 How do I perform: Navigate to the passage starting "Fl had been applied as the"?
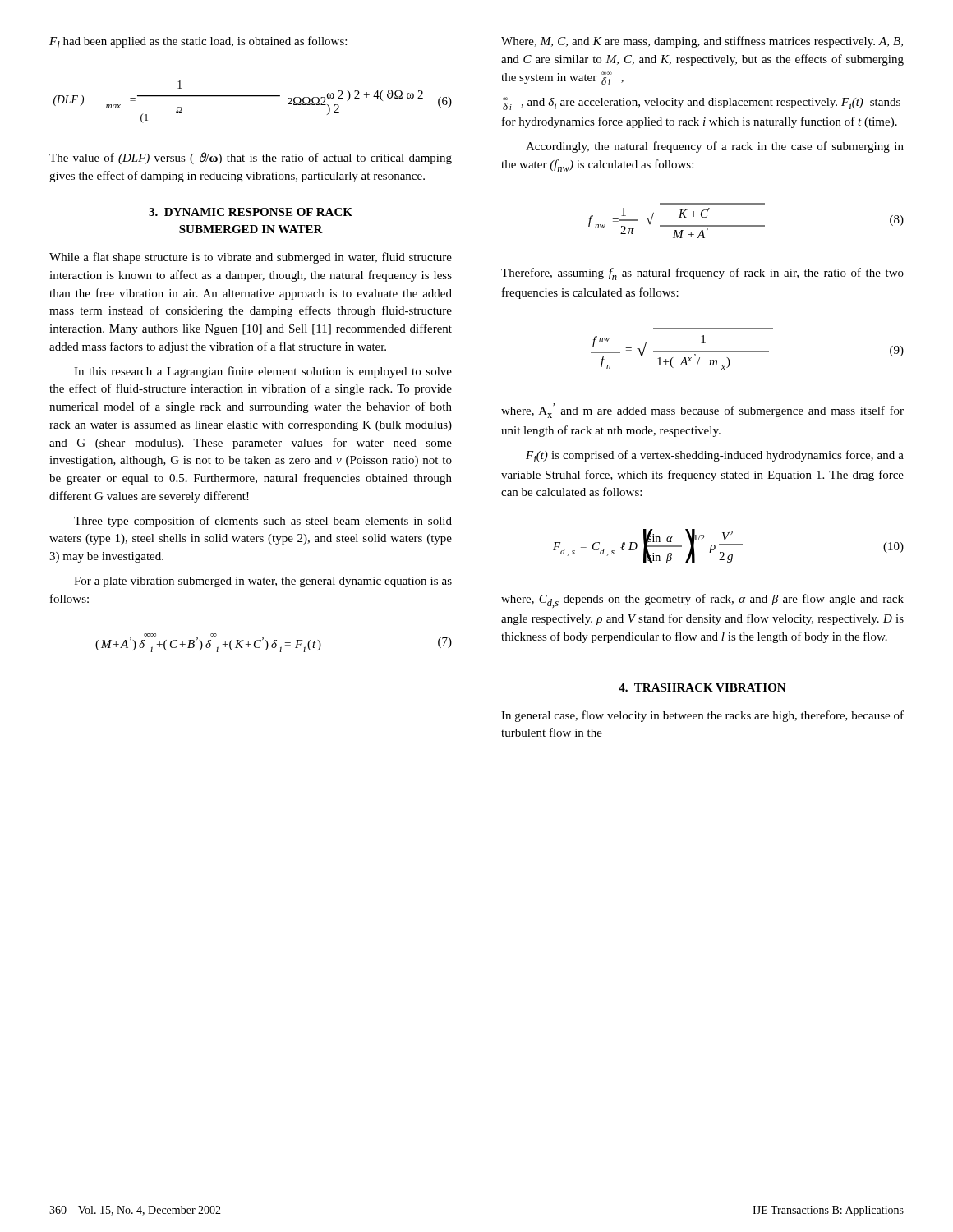click(x=251, y=43)
